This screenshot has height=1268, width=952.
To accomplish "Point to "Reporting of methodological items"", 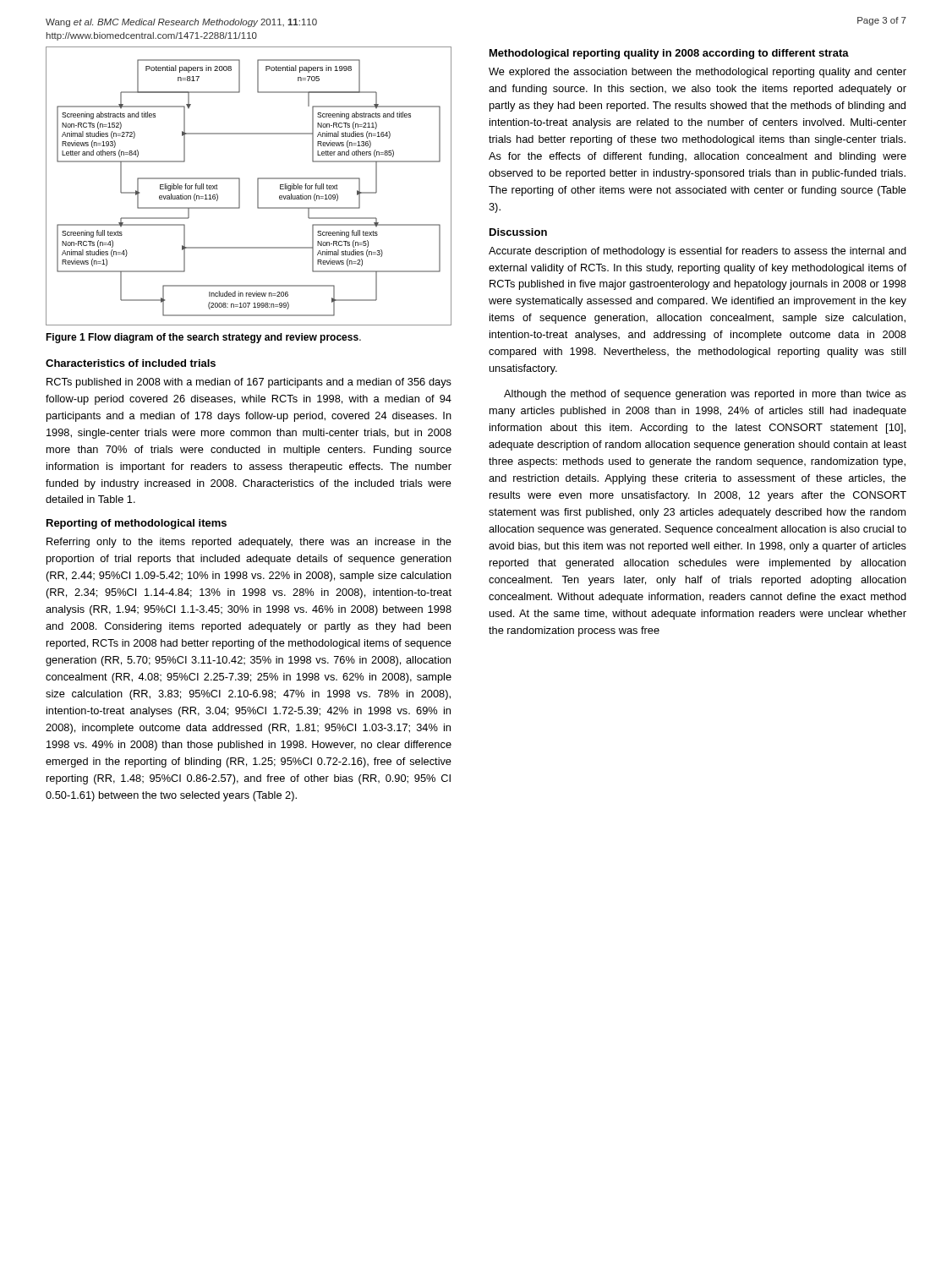I will [x=136, y=523].
